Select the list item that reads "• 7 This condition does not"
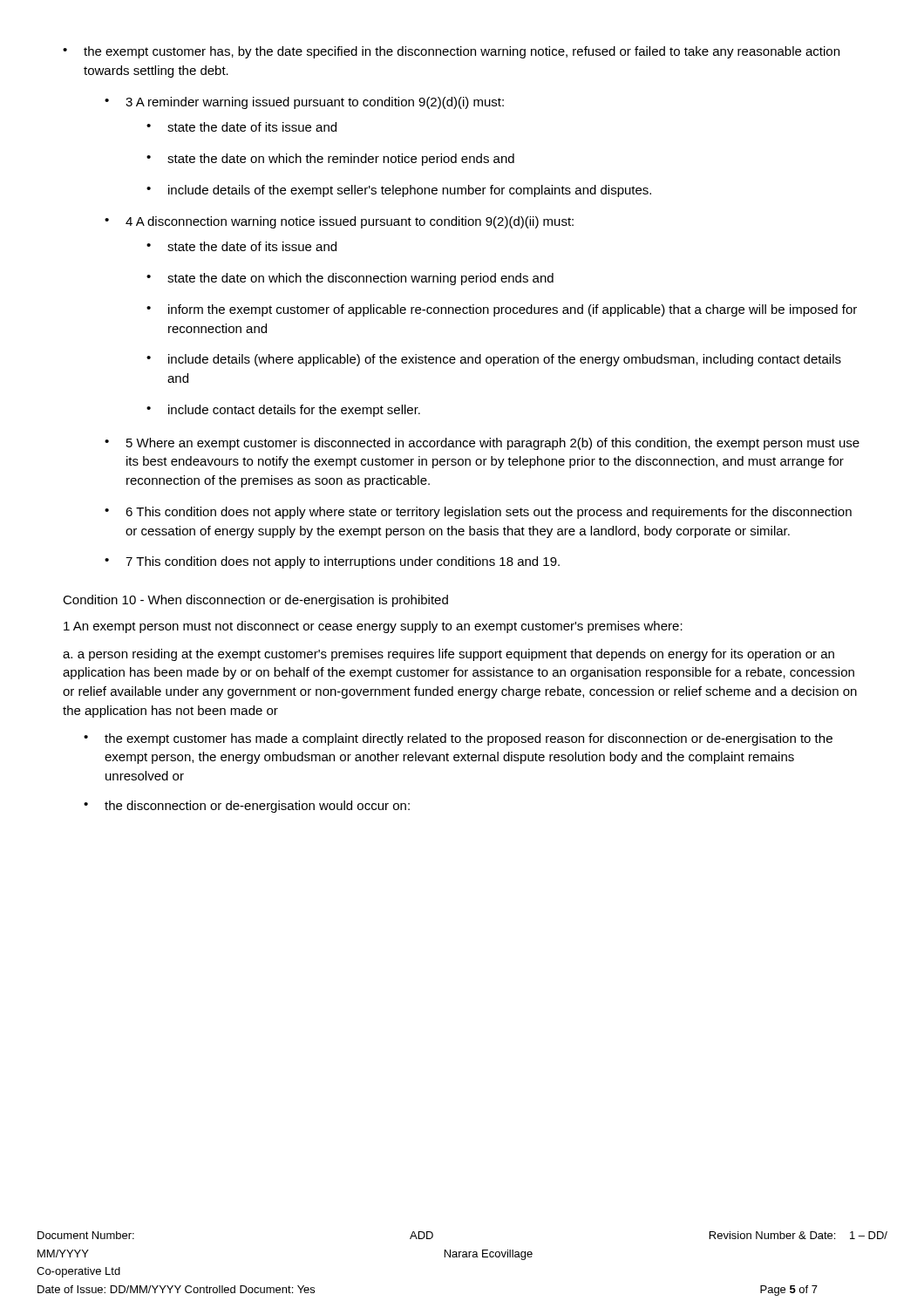 pos(483,562)
